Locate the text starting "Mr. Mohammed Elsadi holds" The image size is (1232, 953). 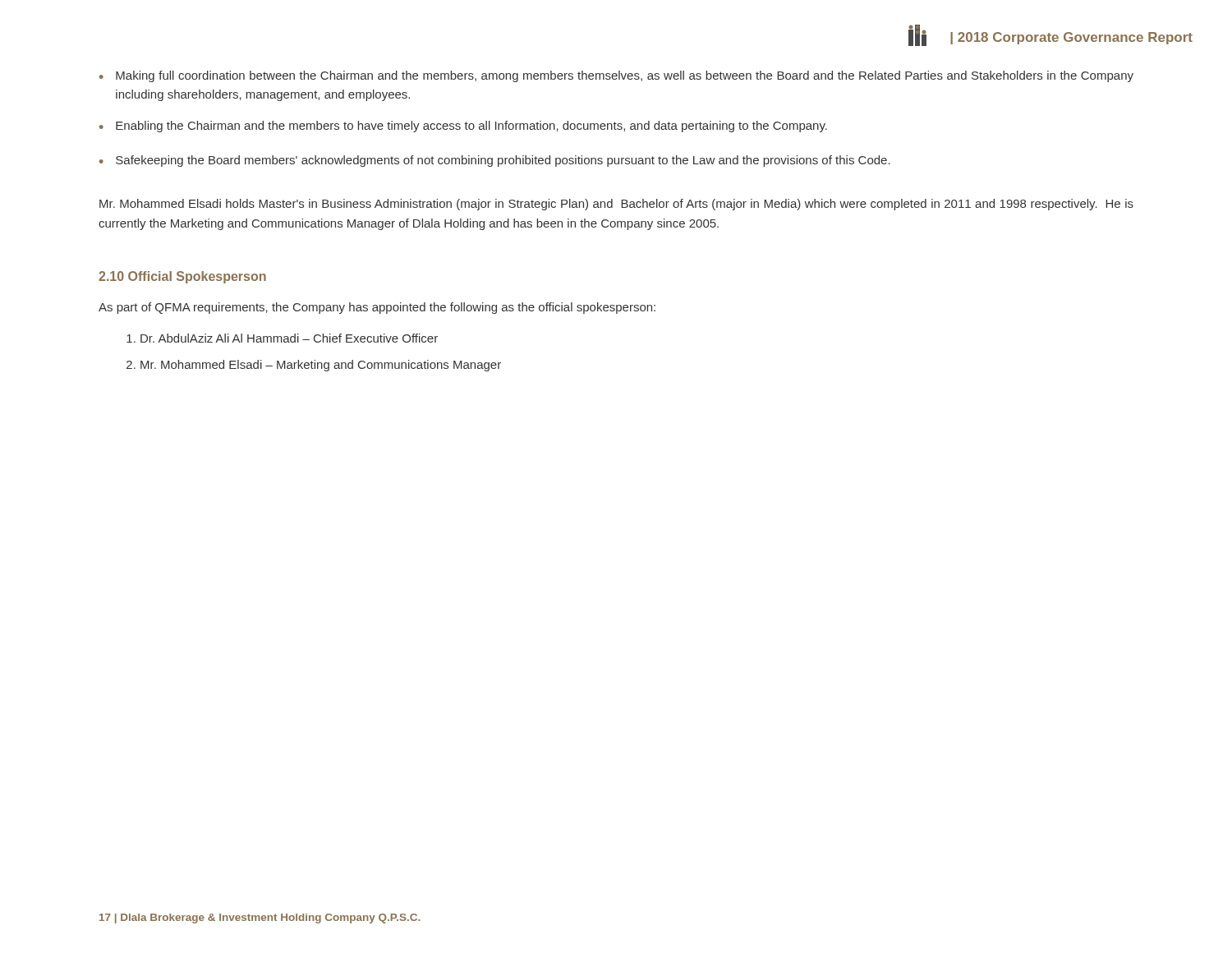point(616,213)
